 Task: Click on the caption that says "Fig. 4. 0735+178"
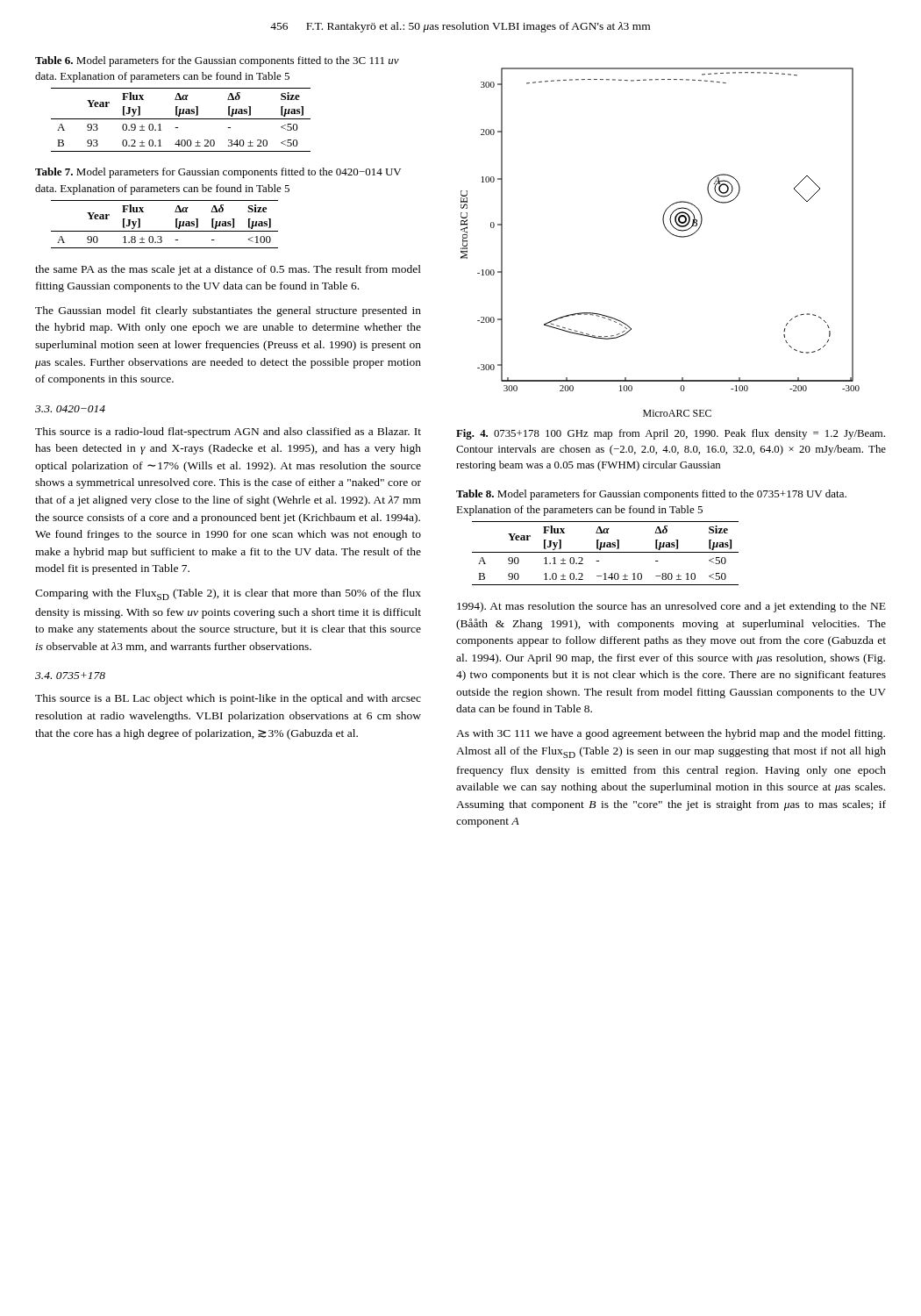(x=671, y=449)
